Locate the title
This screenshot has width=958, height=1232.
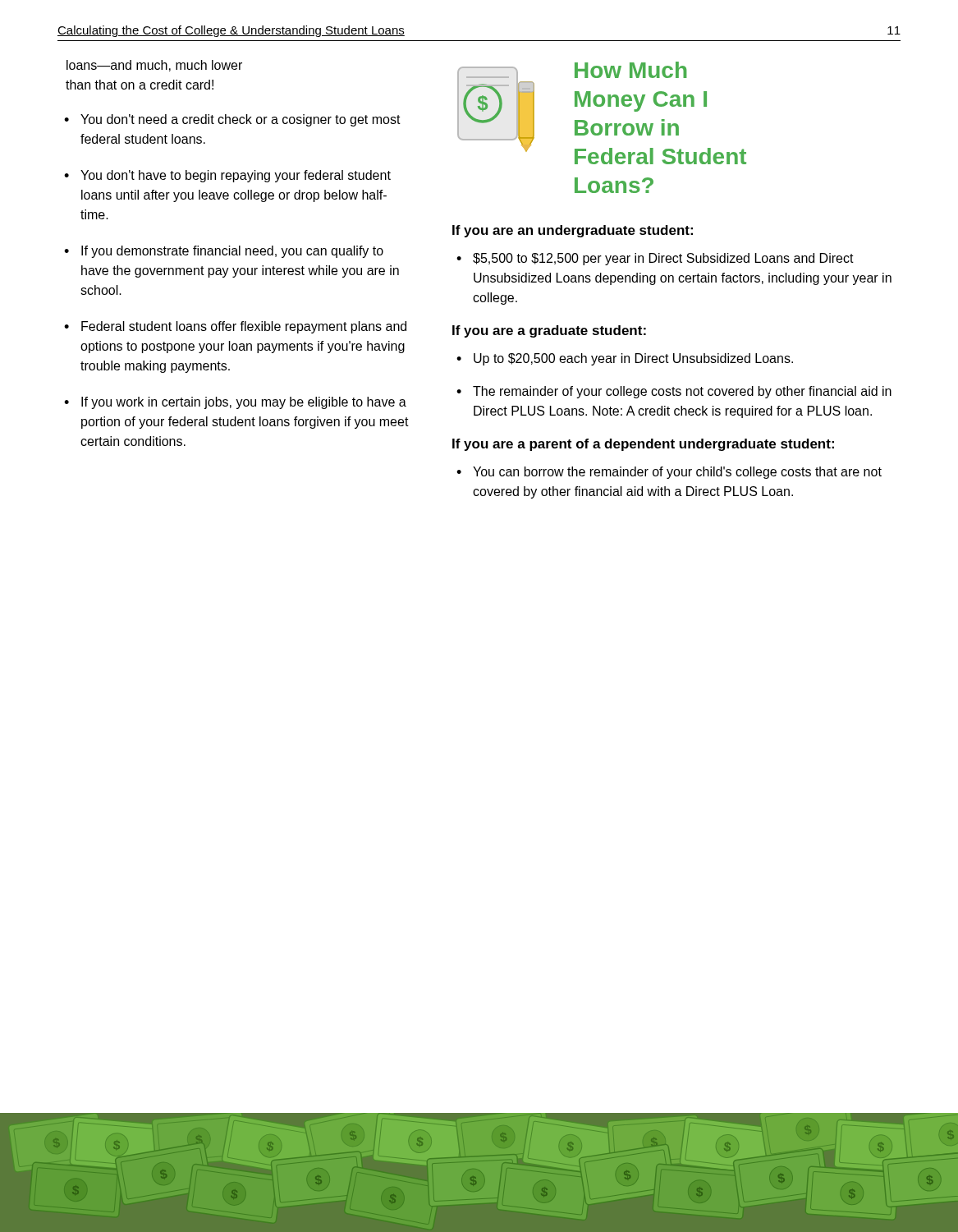click(x=660, y=128)
